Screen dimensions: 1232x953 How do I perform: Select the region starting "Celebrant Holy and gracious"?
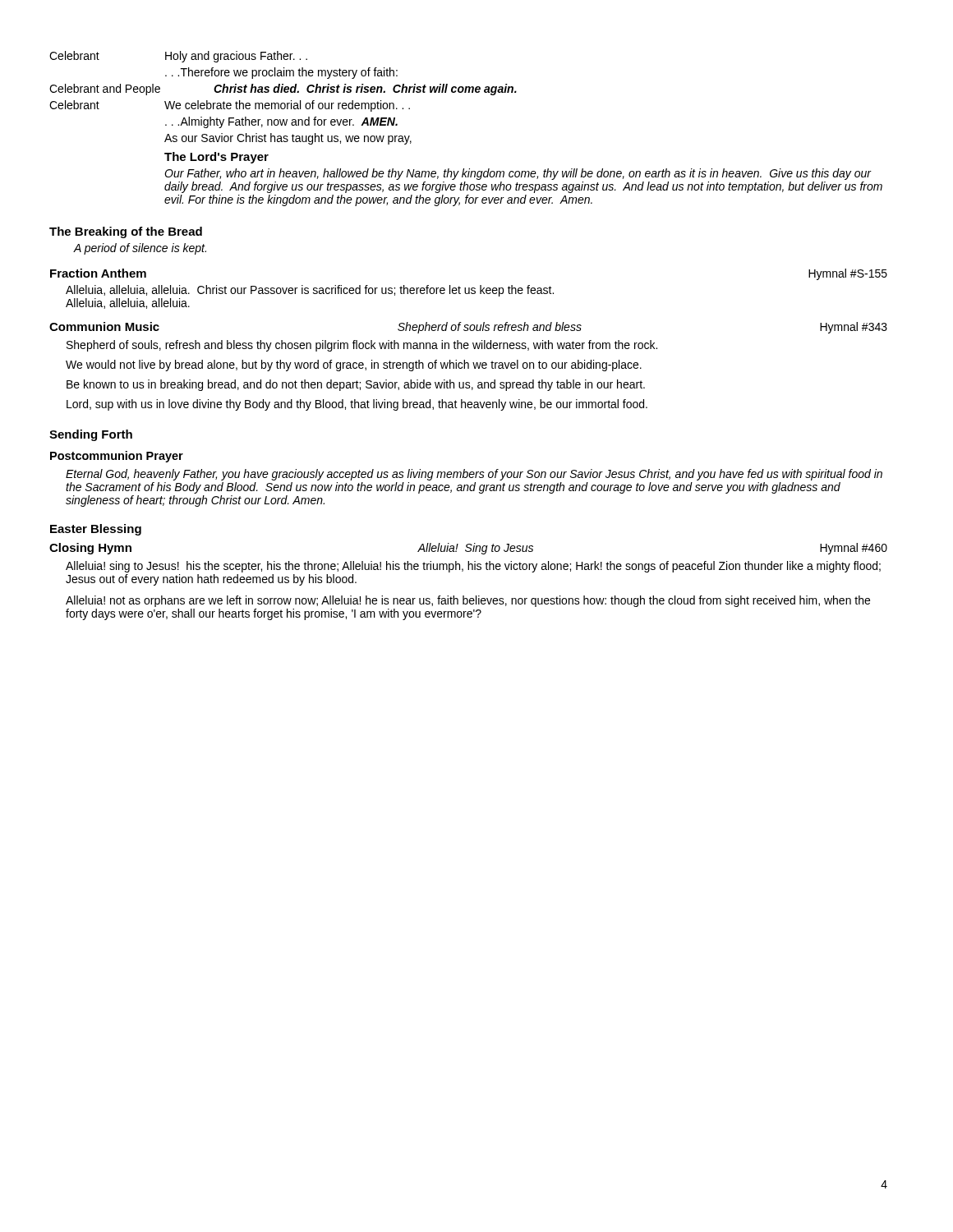pos(178,57)
